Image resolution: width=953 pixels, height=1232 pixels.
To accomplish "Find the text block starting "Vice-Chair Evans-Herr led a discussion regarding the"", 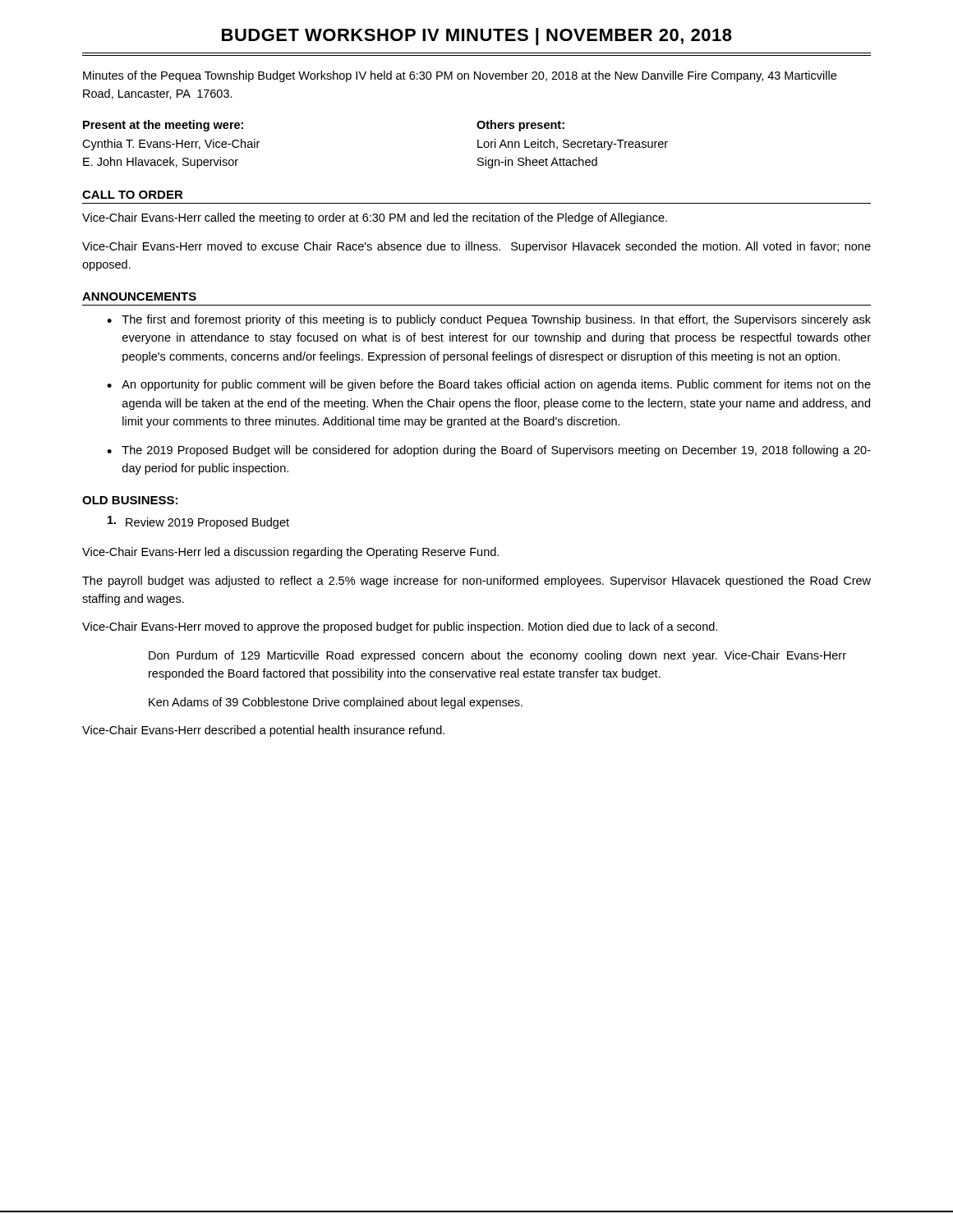I will click(291, 552).
